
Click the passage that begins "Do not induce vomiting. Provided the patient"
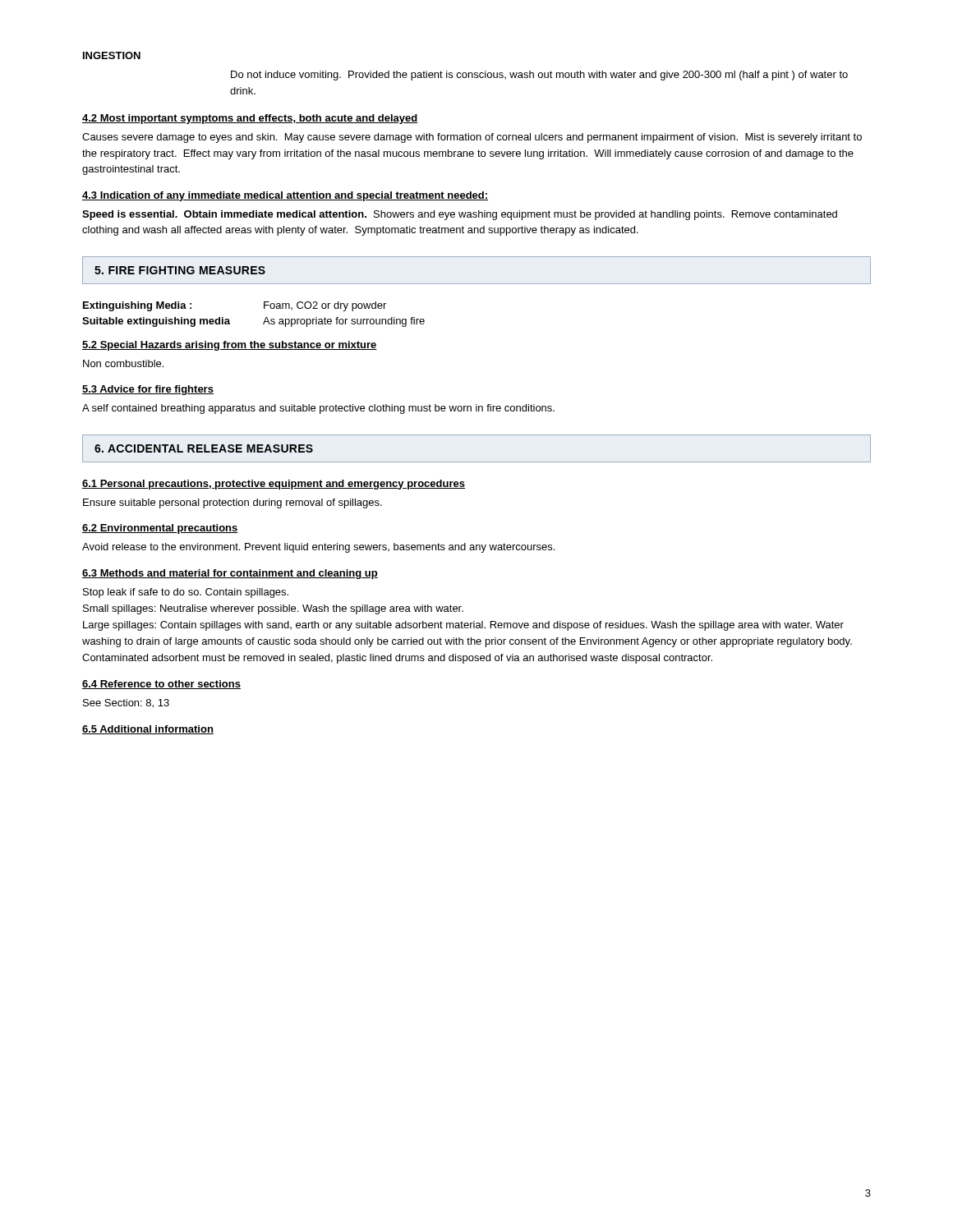(x=476, y=83)
